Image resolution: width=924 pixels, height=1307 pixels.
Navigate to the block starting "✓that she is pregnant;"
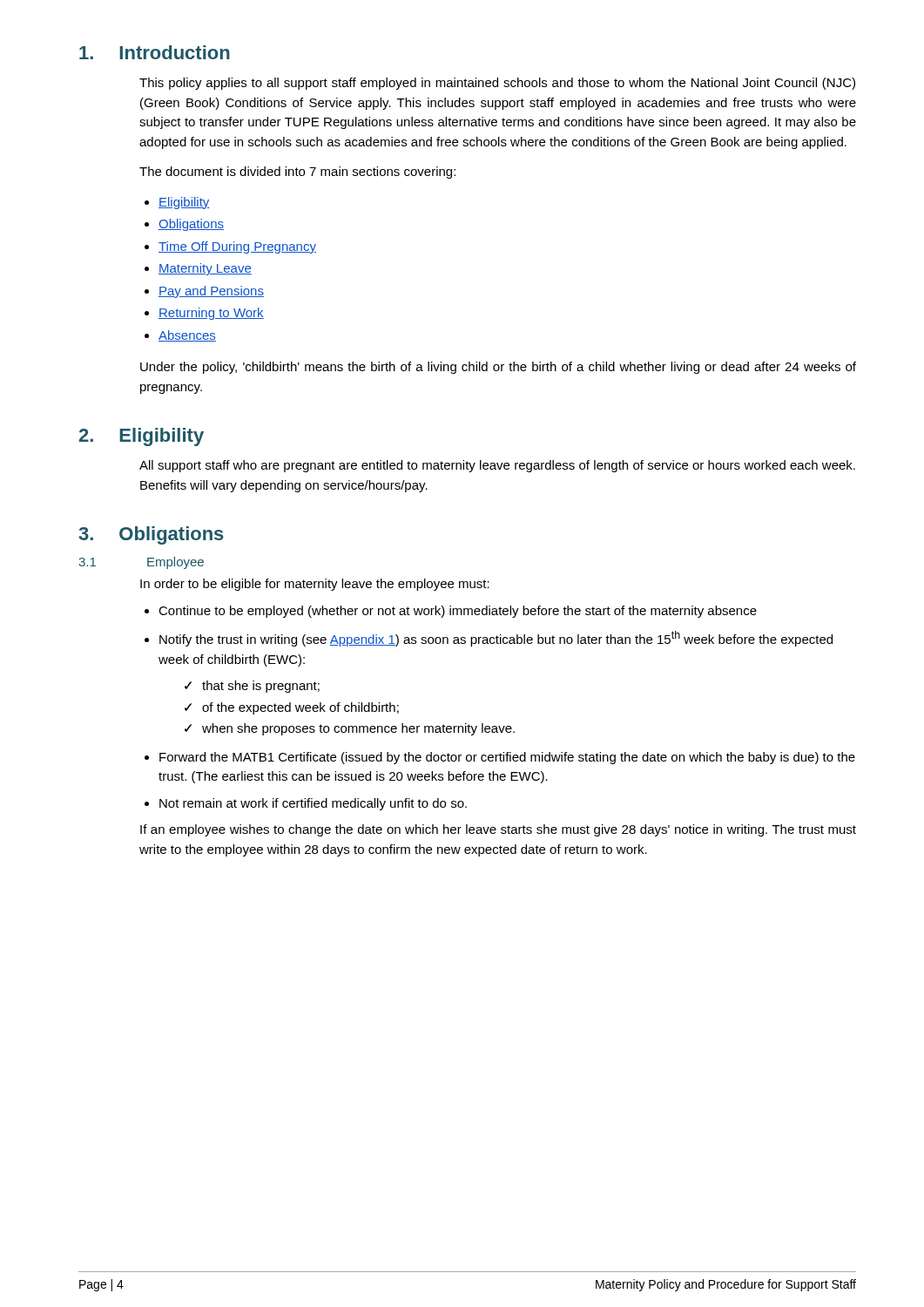[261, 686]
